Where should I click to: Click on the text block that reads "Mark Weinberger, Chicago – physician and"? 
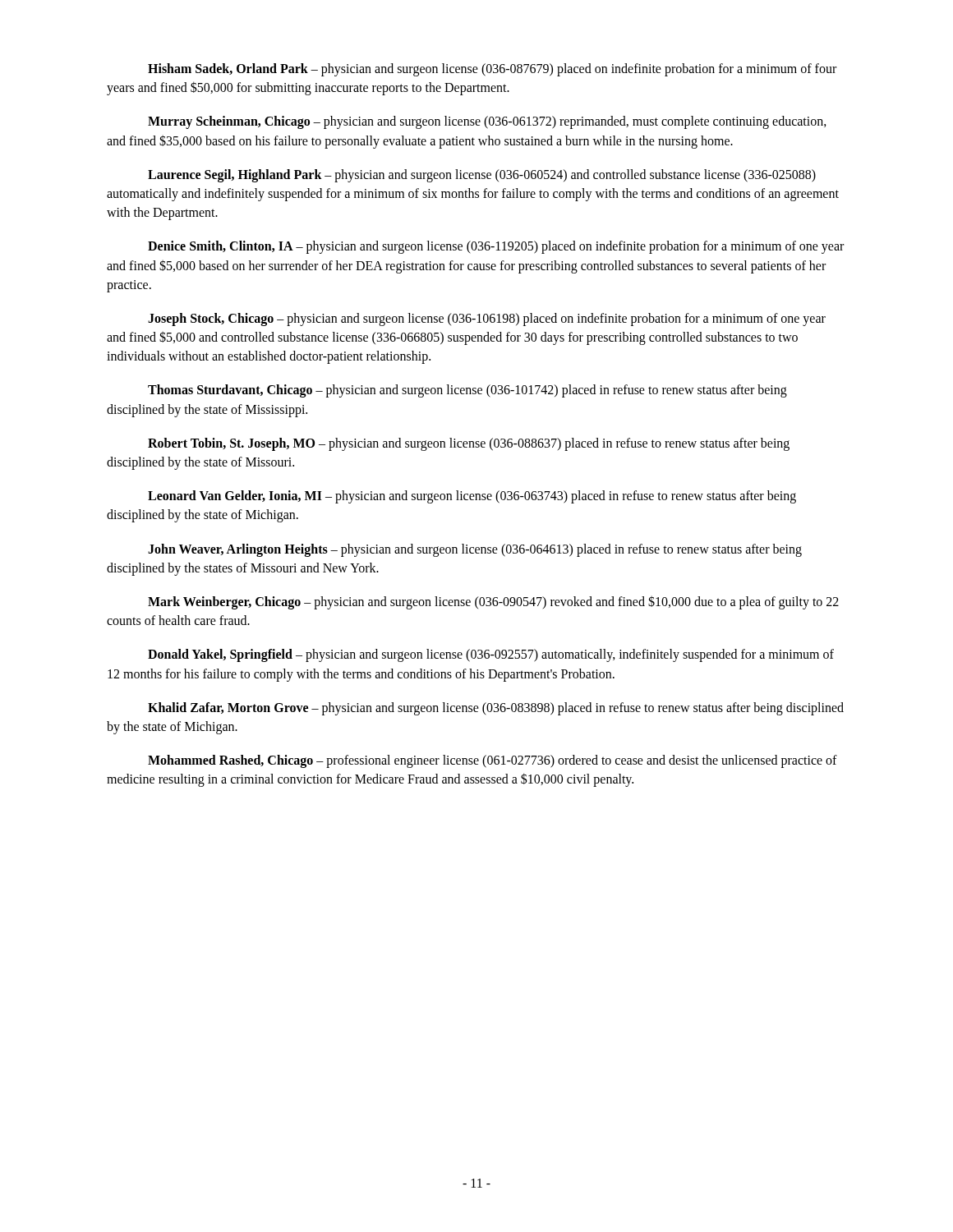(476, 611)
